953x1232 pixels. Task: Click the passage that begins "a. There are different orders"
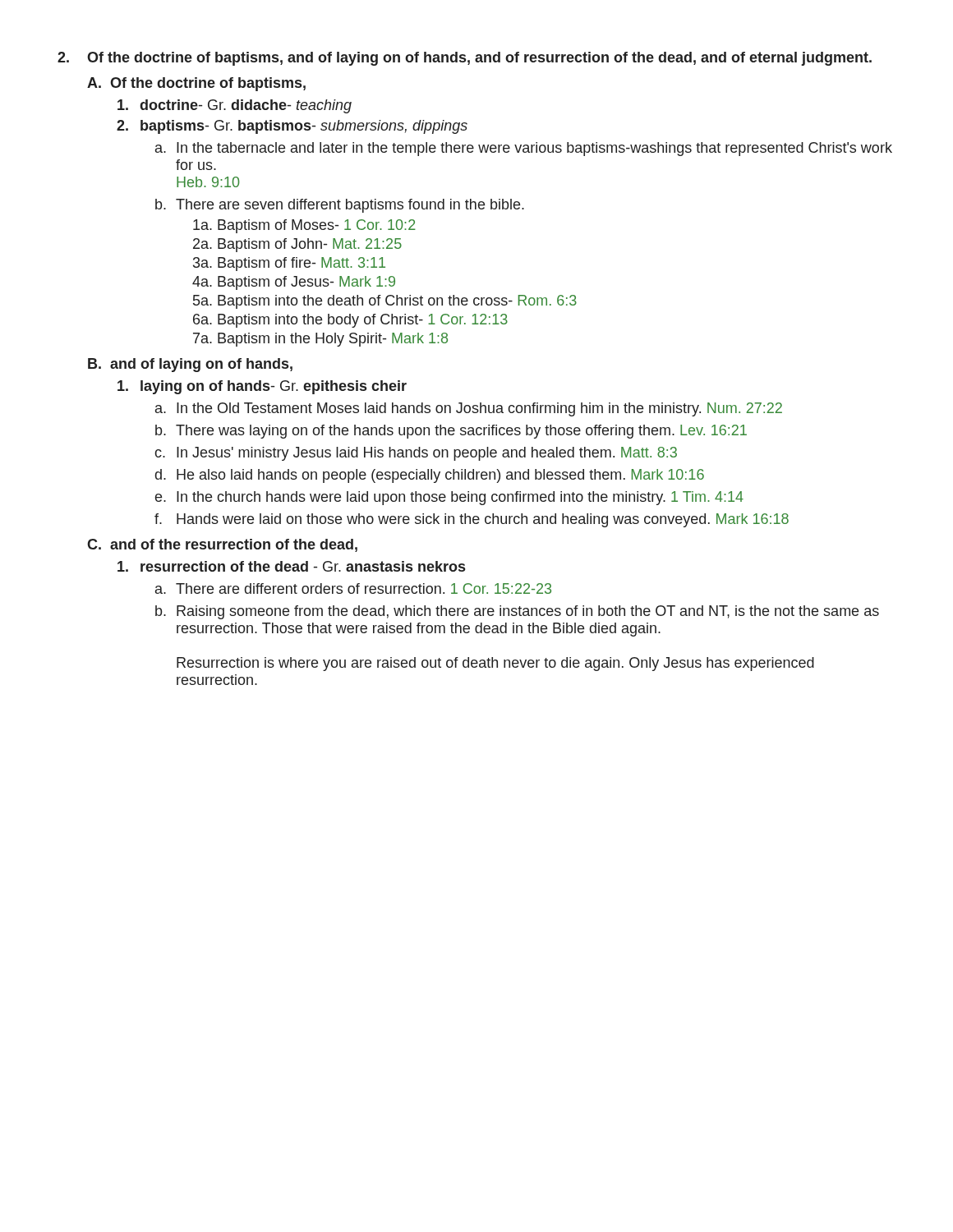click(x=353, y=589)
